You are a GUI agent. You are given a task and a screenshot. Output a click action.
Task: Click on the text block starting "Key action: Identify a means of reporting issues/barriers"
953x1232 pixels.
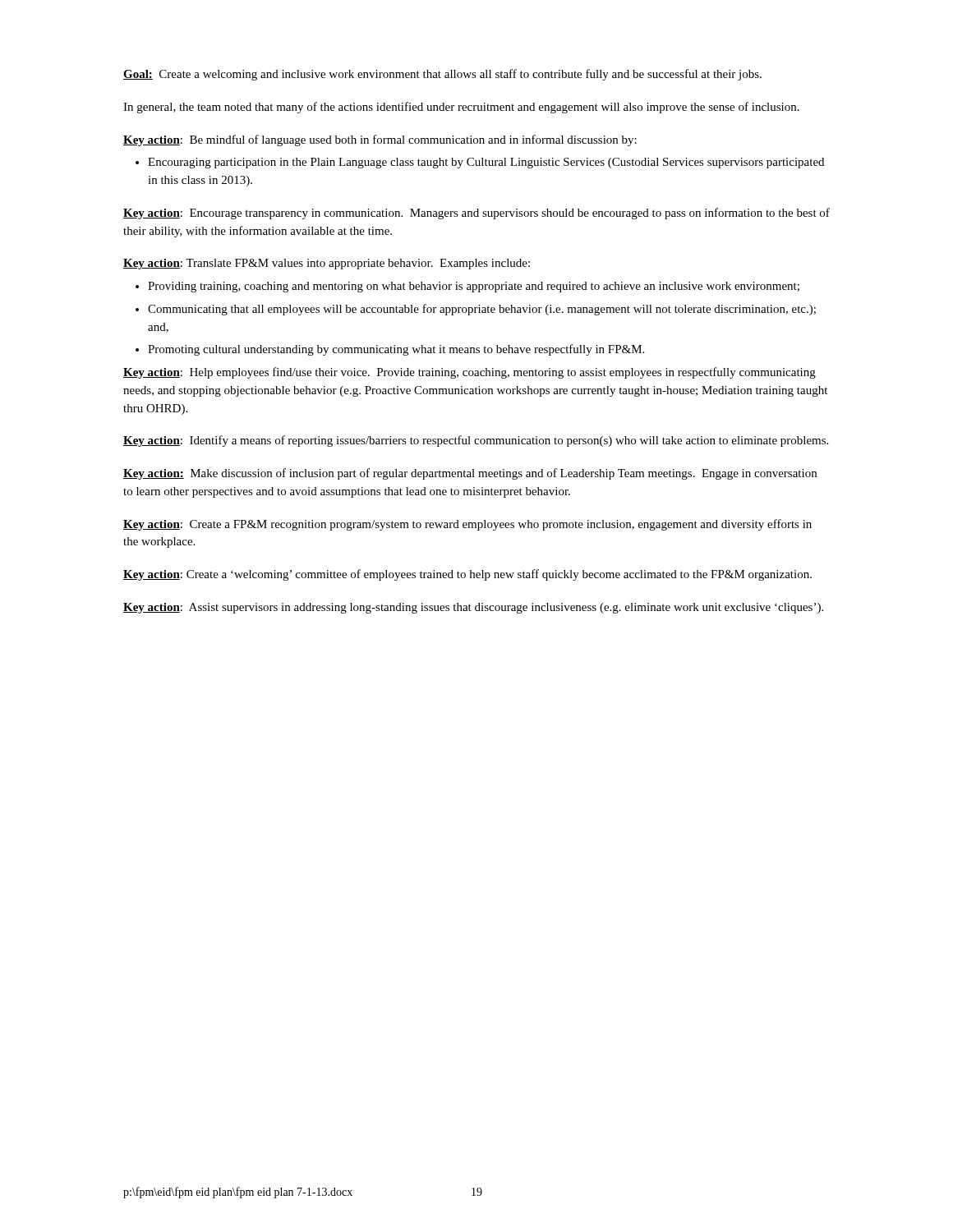476,440
